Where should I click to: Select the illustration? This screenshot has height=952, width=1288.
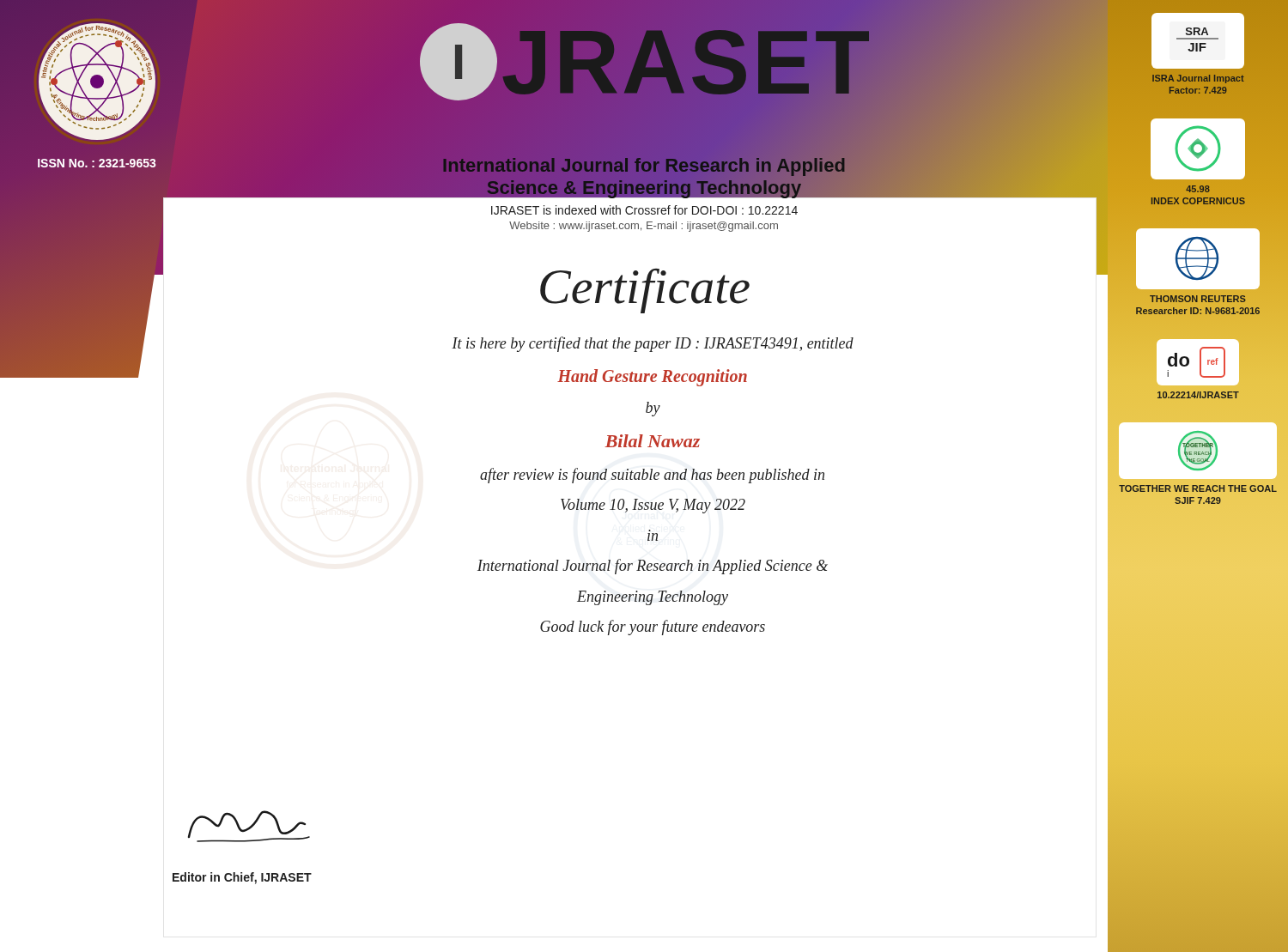[x=249, y=824]
